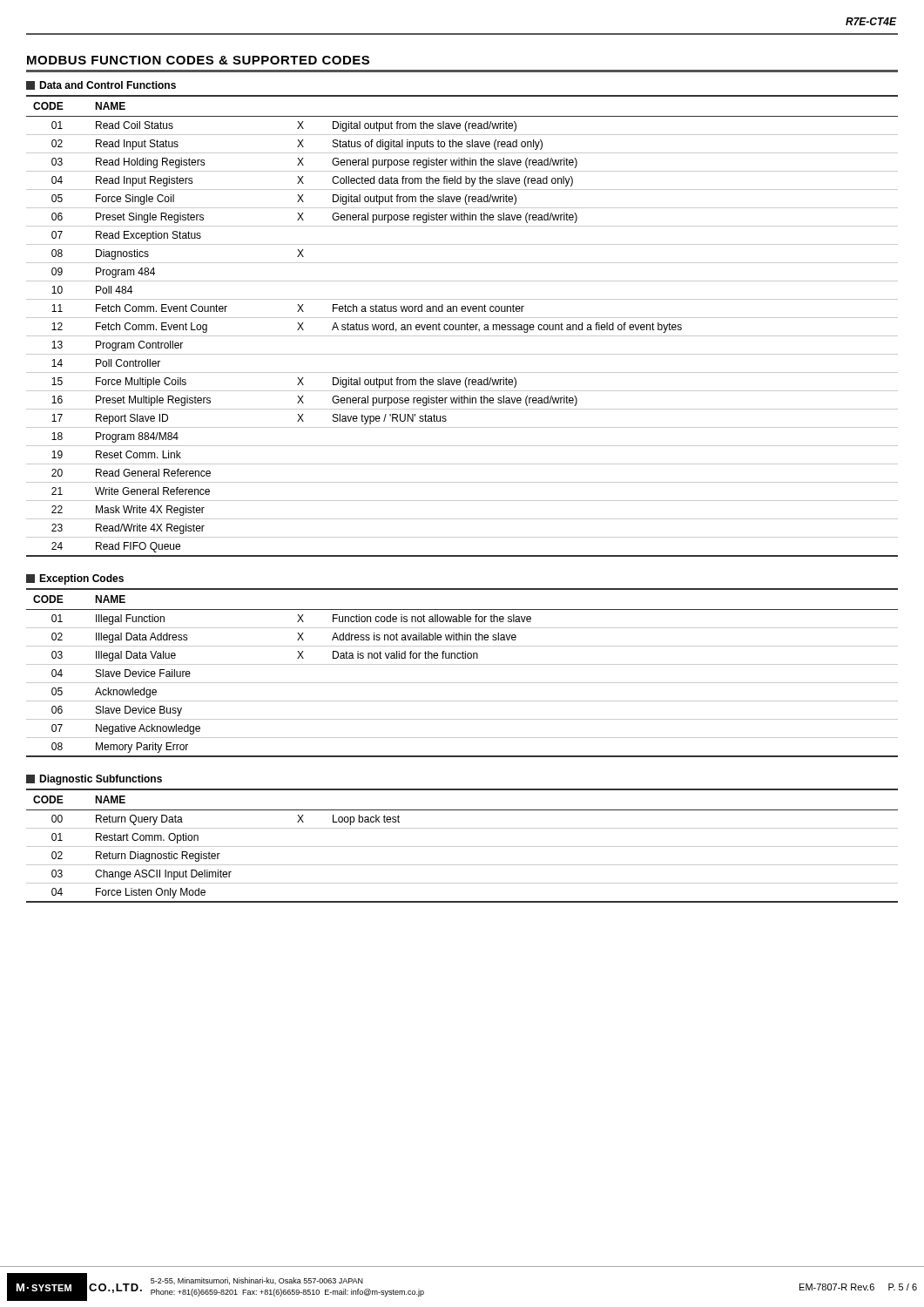
Task: Locate the text "Data and Control Functions"
Action: point(101,85)
